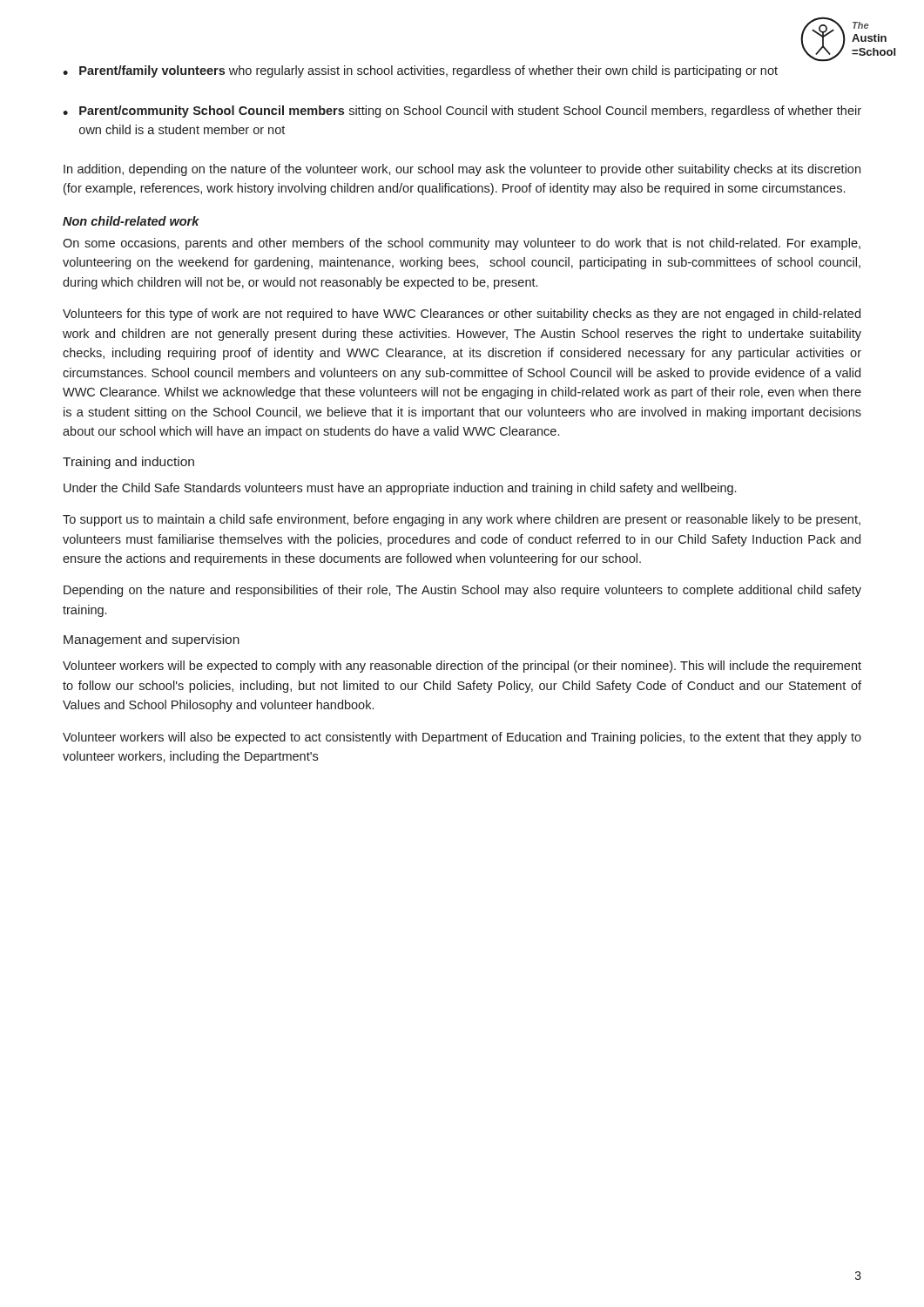Locate the text "Training and induction"
Image resolution: width=924 pixels, height=1307 pixels.
point(129,461)
